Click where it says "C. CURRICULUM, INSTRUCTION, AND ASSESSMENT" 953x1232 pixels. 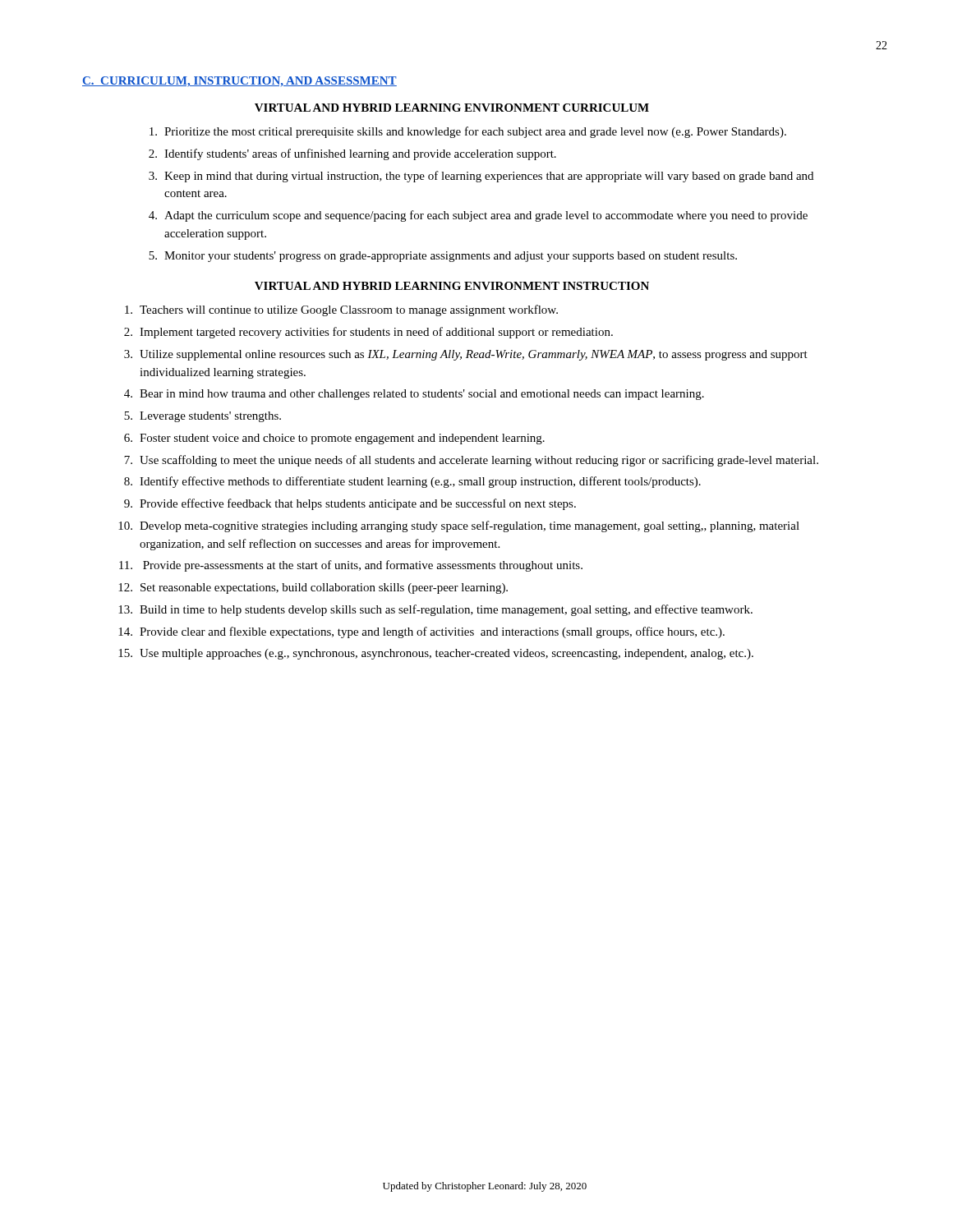[x=239, y=81]
